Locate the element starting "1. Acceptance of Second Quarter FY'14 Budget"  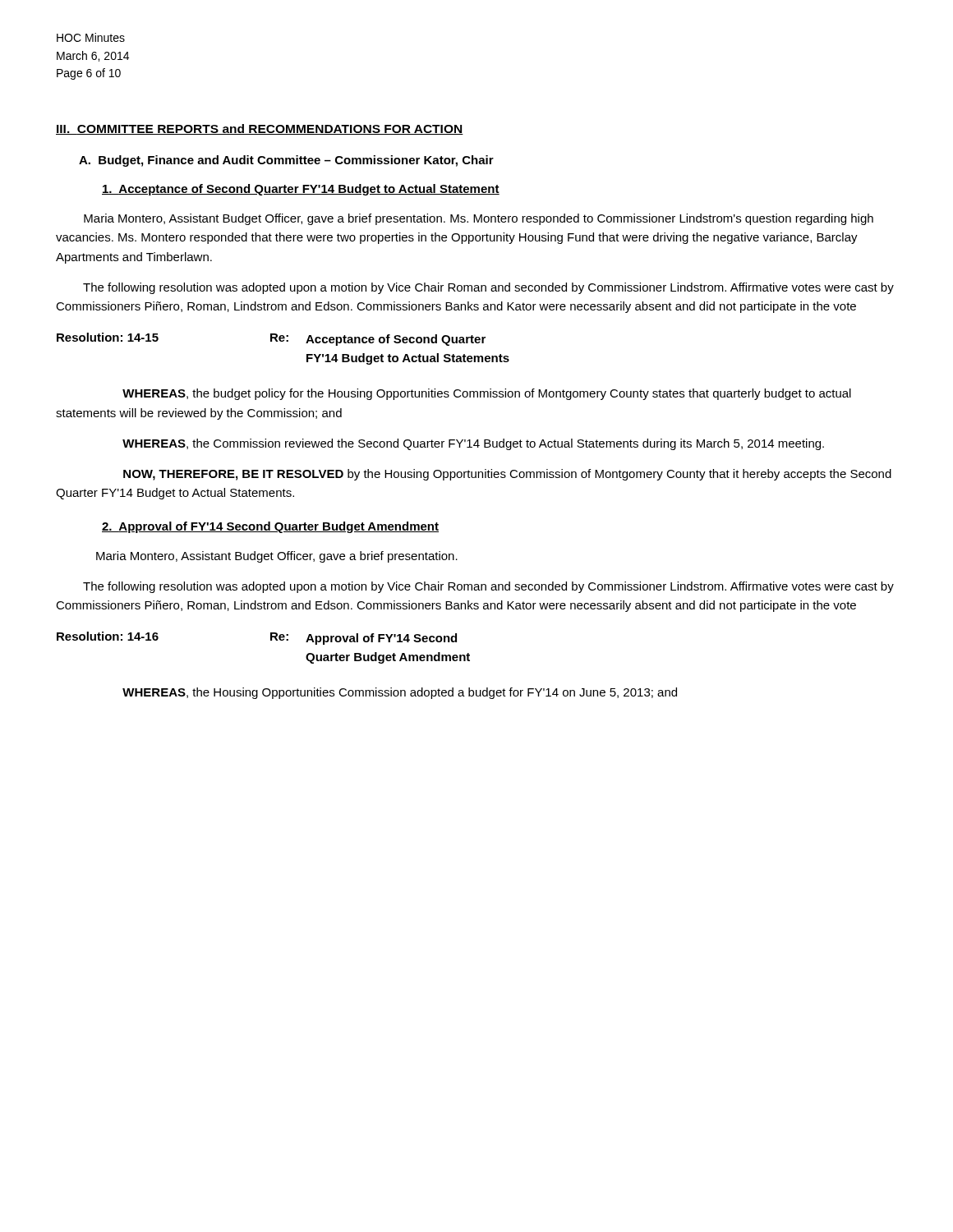pos(300,188)
